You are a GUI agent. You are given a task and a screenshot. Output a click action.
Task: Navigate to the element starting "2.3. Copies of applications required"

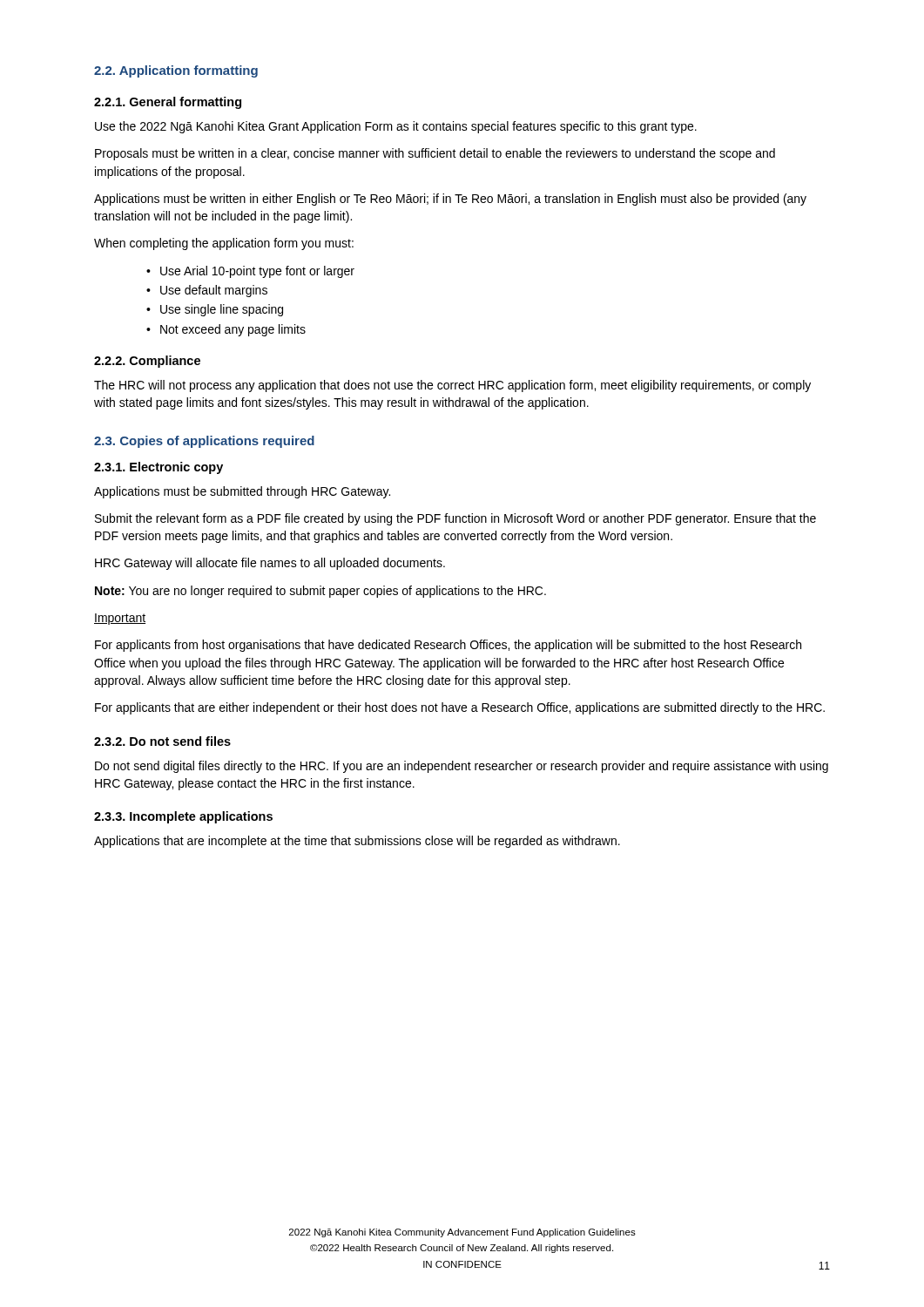[x=204, y=440]
